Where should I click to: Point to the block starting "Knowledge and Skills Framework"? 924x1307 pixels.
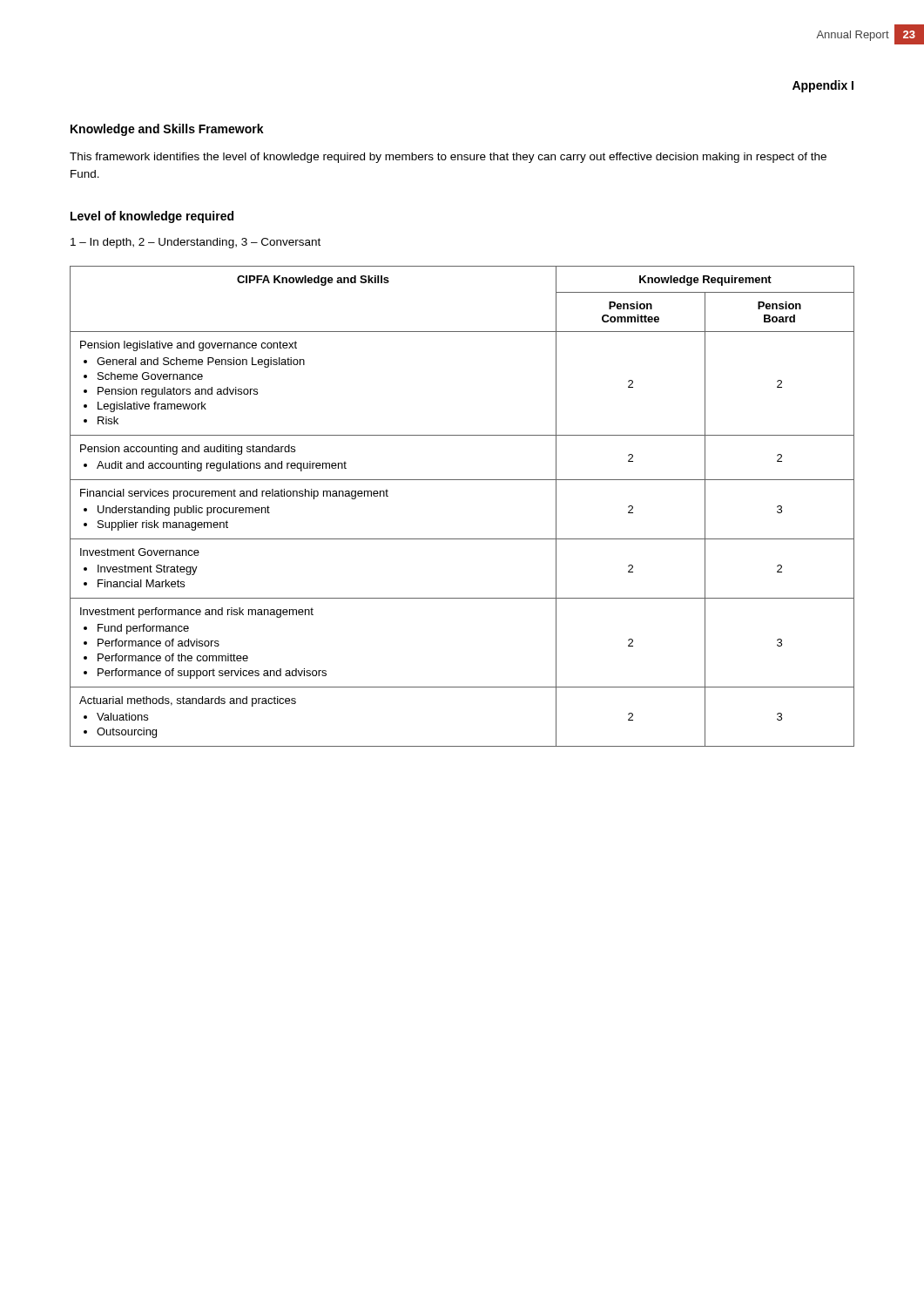point(167,129)
